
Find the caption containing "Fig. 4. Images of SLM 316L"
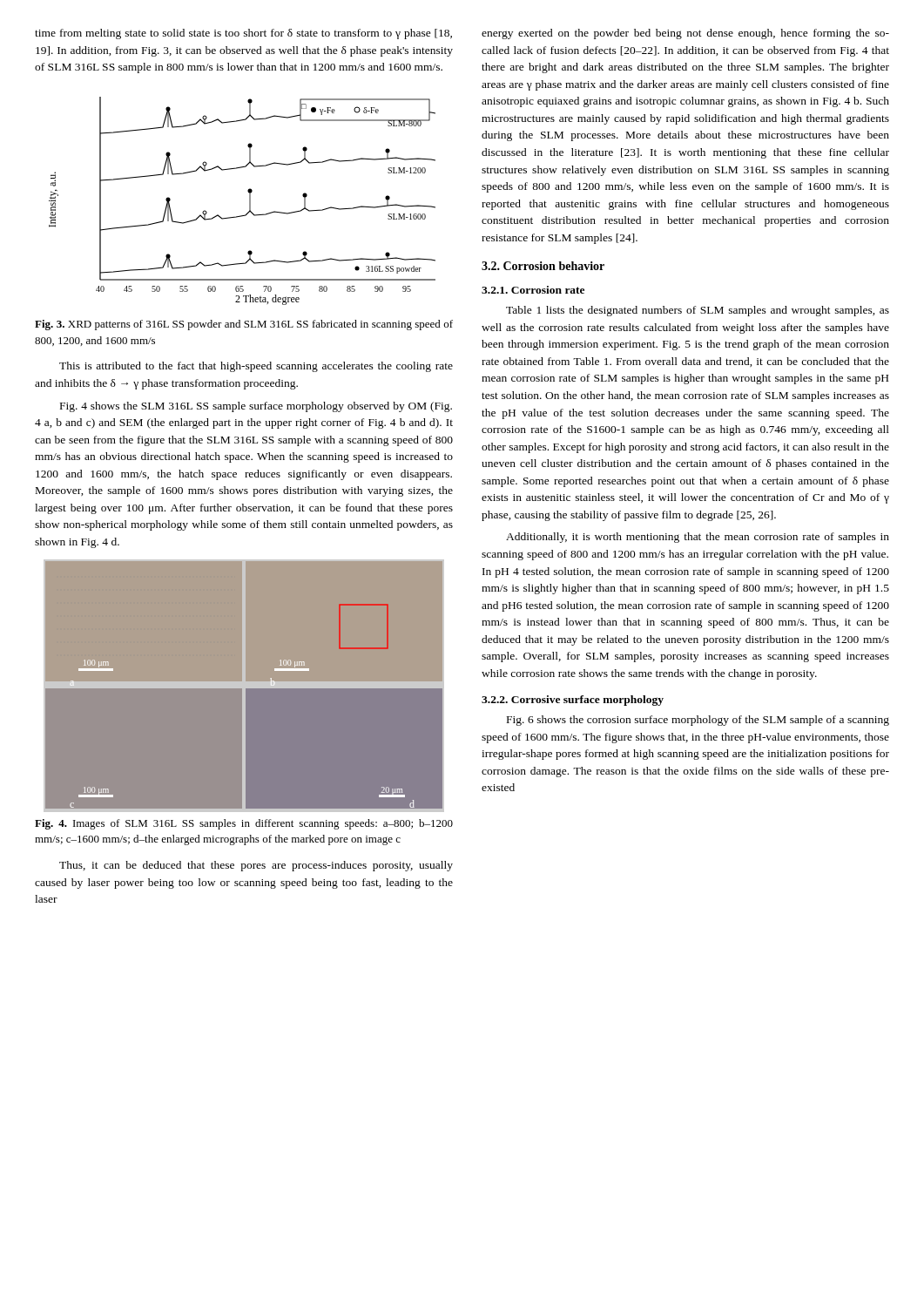(x=244, y=832)
